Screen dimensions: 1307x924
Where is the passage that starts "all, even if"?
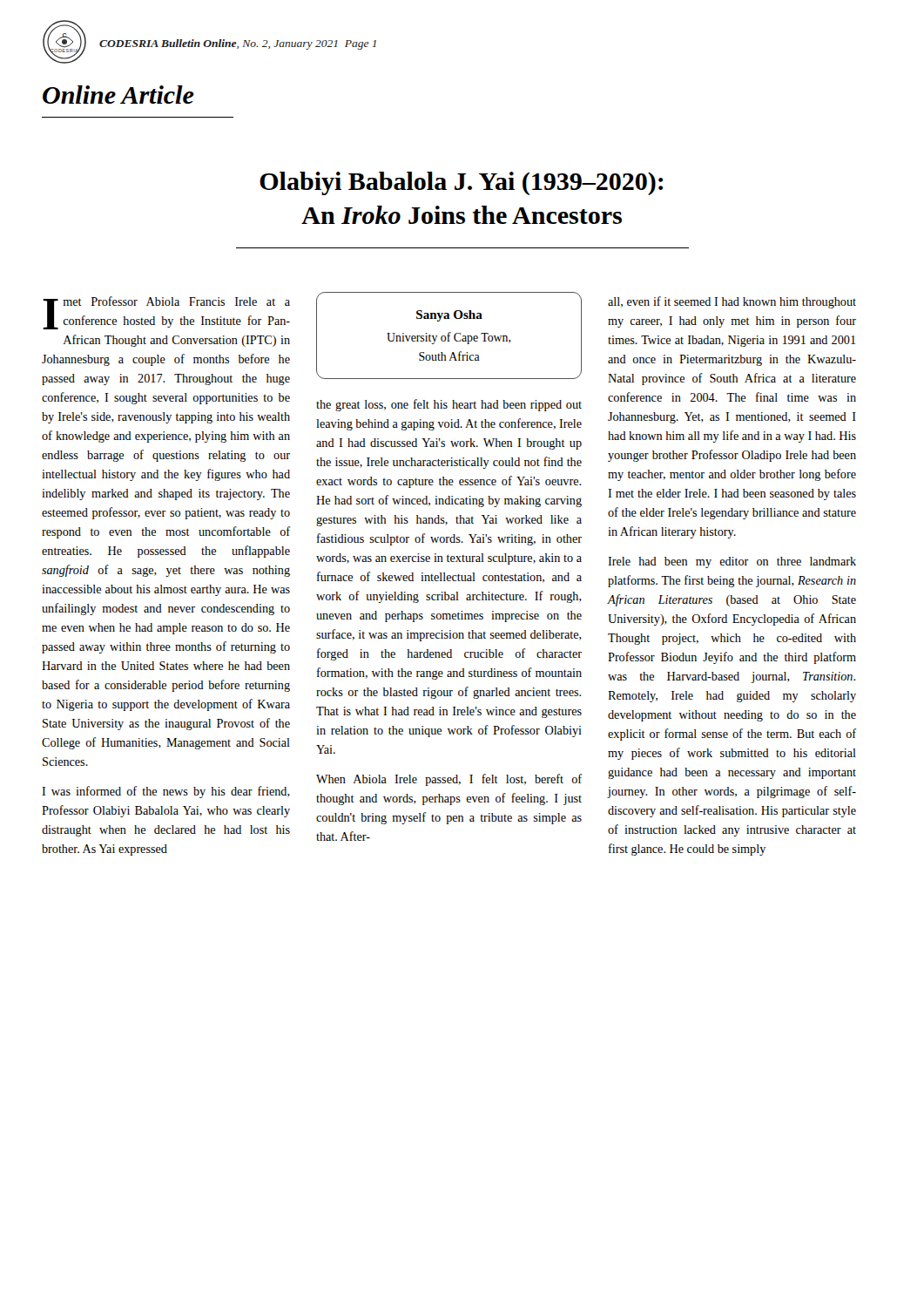coord(732,575)
